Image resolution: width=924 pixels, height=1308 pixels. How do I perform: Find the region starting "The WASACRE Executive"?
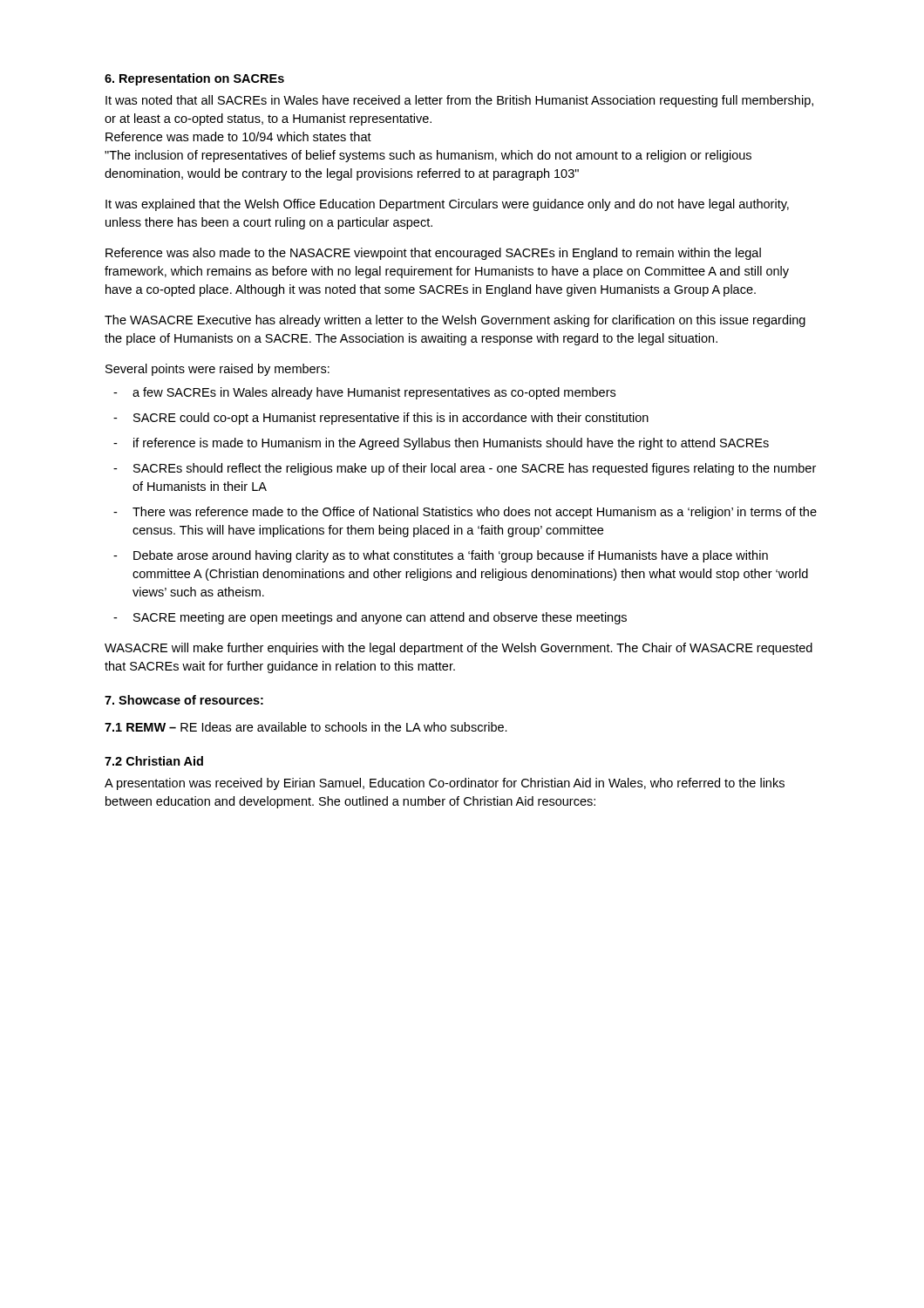point(455,329)
